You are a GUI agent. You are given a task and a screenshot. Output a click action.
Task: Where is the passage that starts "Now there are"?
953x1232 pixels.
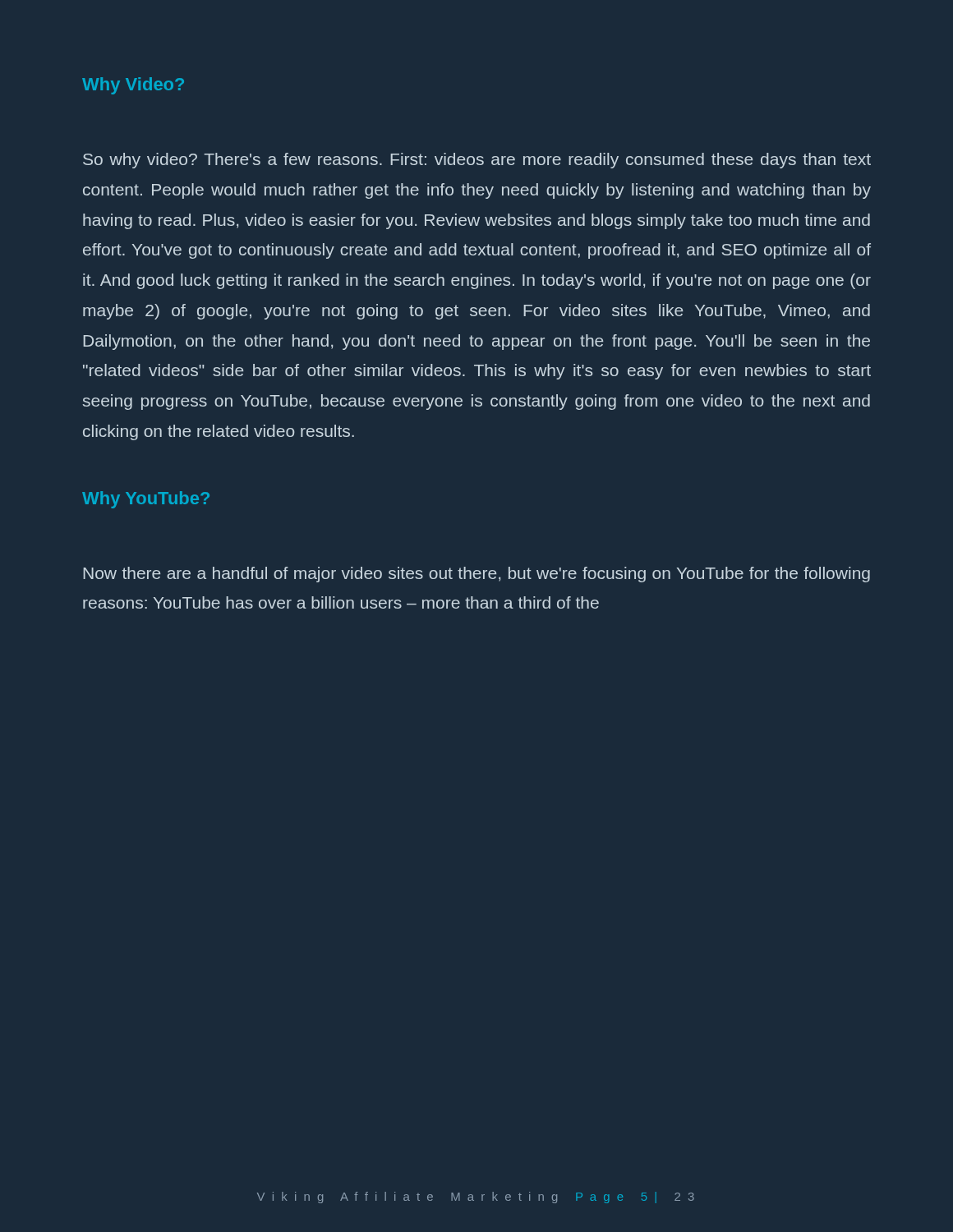[x=476, y=588]
